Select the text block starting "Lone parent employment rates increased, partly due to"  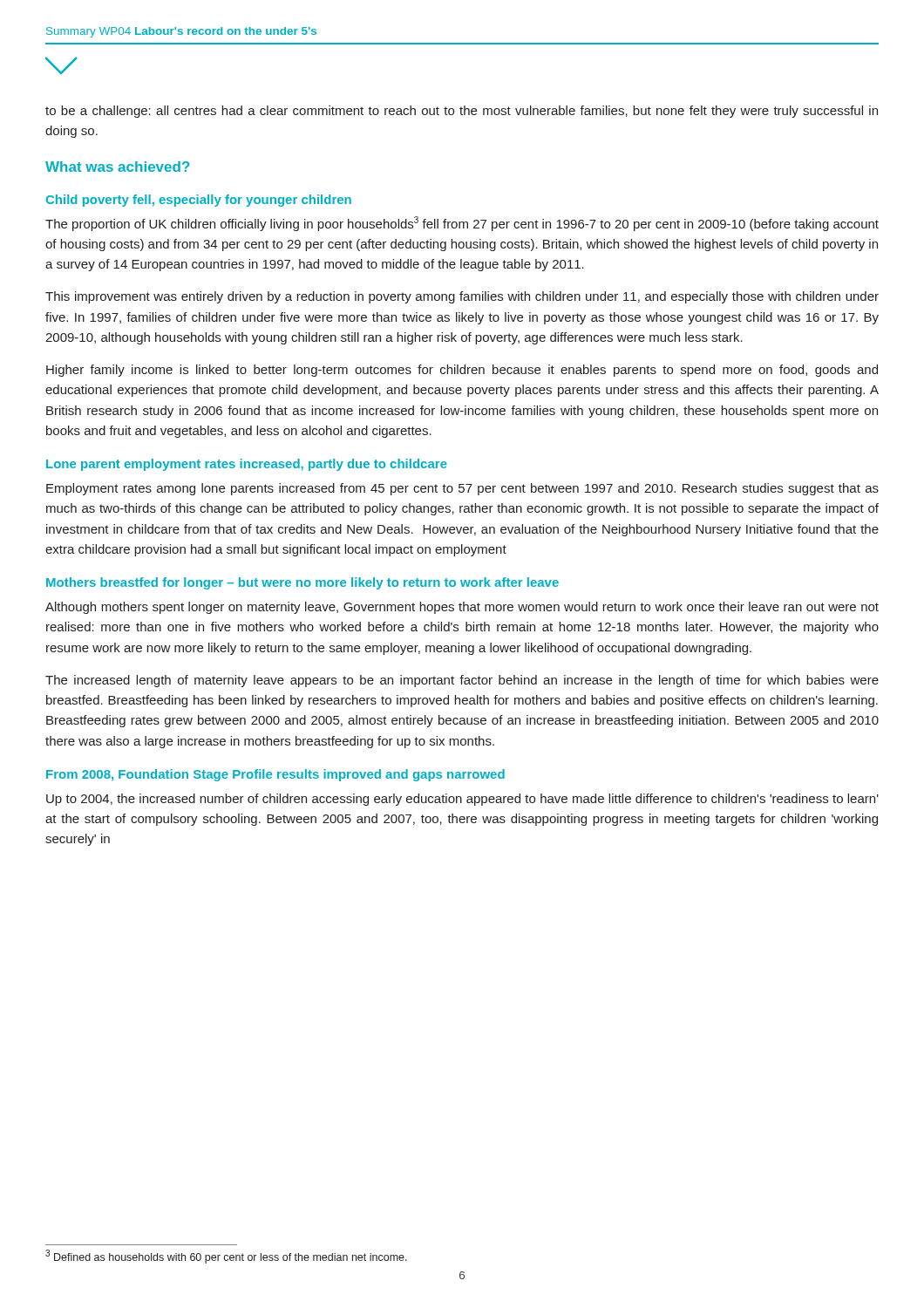(246, 463)
